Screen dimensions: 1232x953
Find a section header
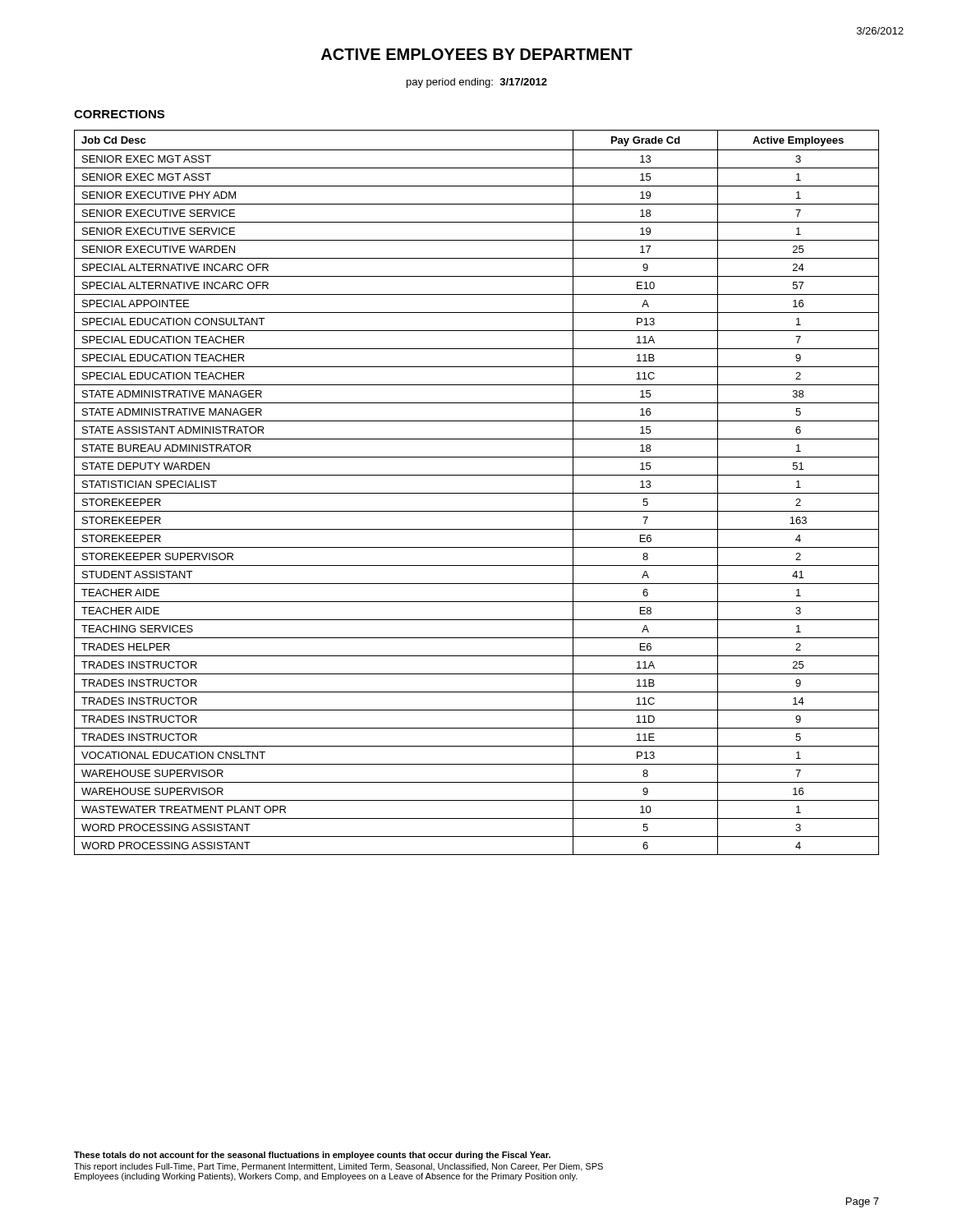119,114
